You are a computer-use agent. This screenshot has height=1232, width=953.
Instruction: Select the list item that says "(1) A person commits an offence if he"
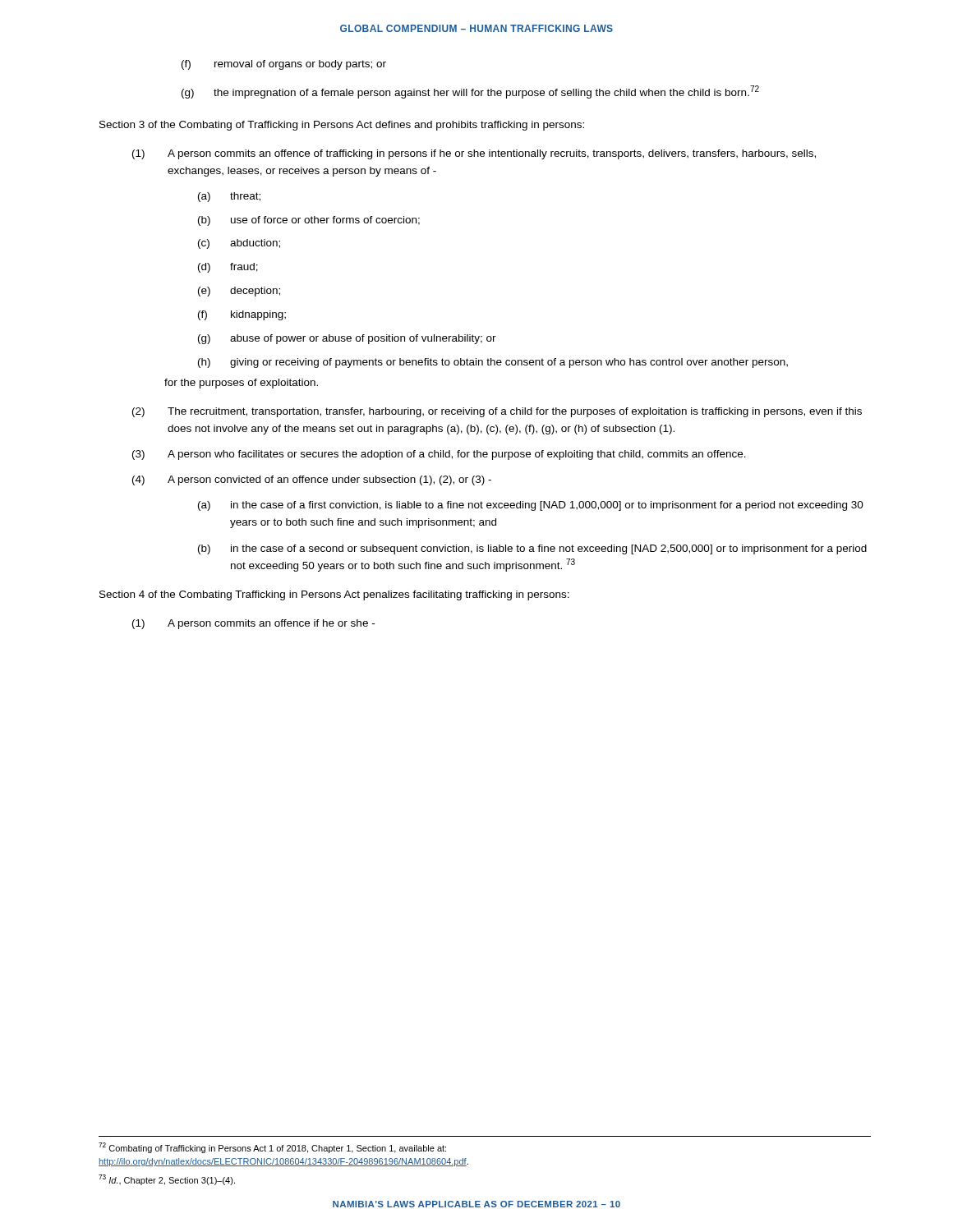coord(253,624)
